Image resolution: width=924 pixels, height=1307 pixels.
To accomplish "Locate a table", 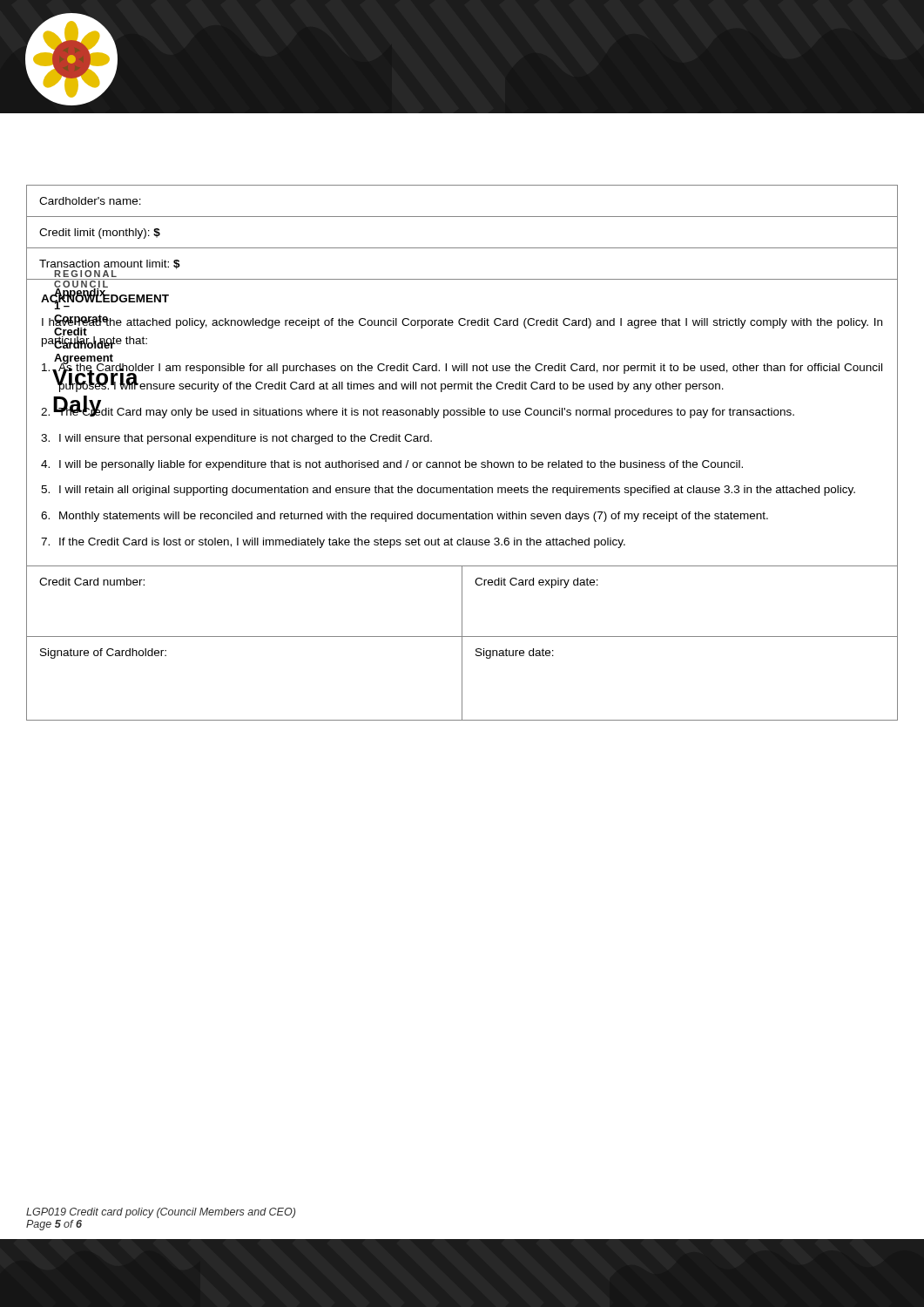I will [x=462, y=453].
